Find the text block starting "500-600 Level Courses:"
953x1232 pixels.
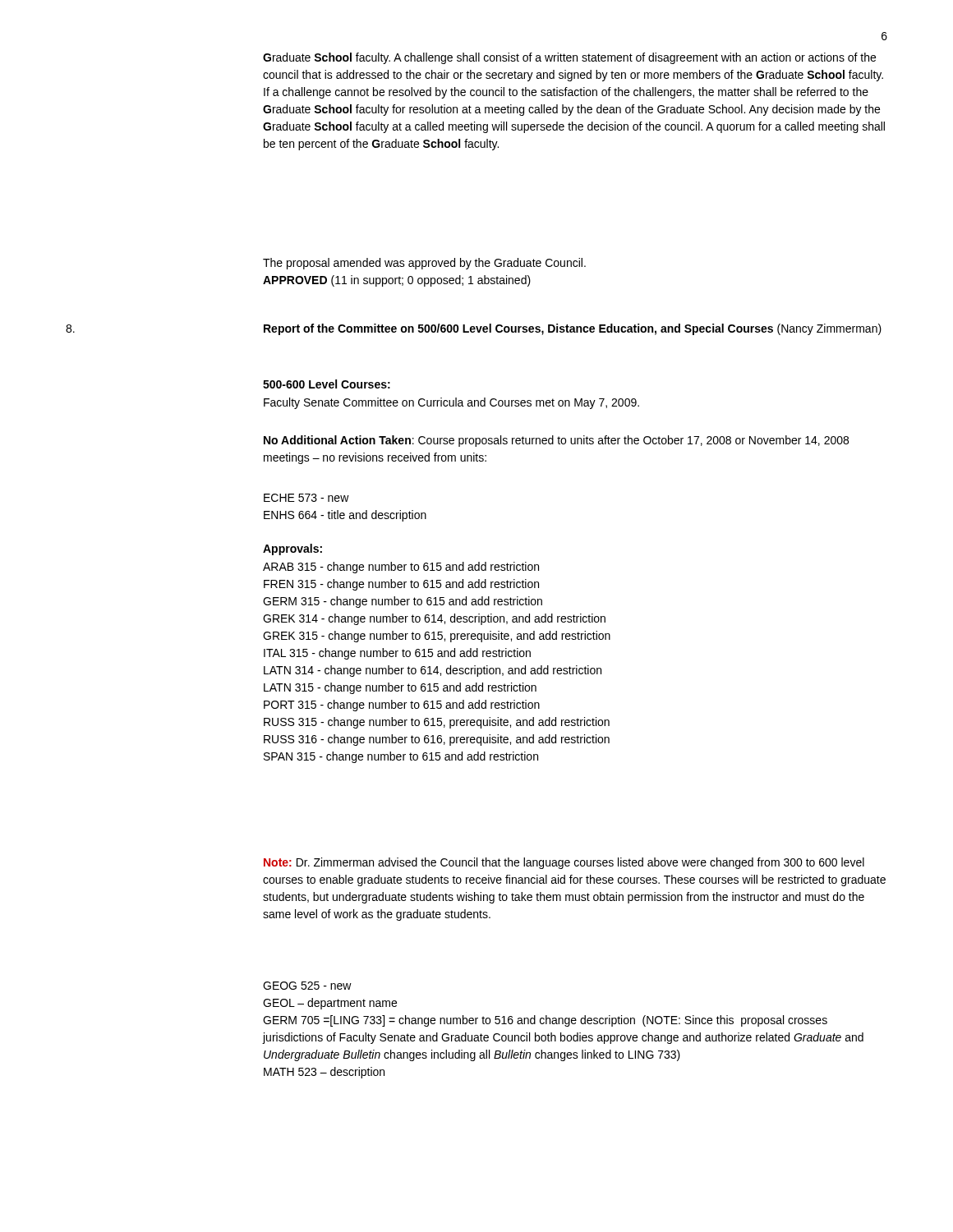(327, 384)
